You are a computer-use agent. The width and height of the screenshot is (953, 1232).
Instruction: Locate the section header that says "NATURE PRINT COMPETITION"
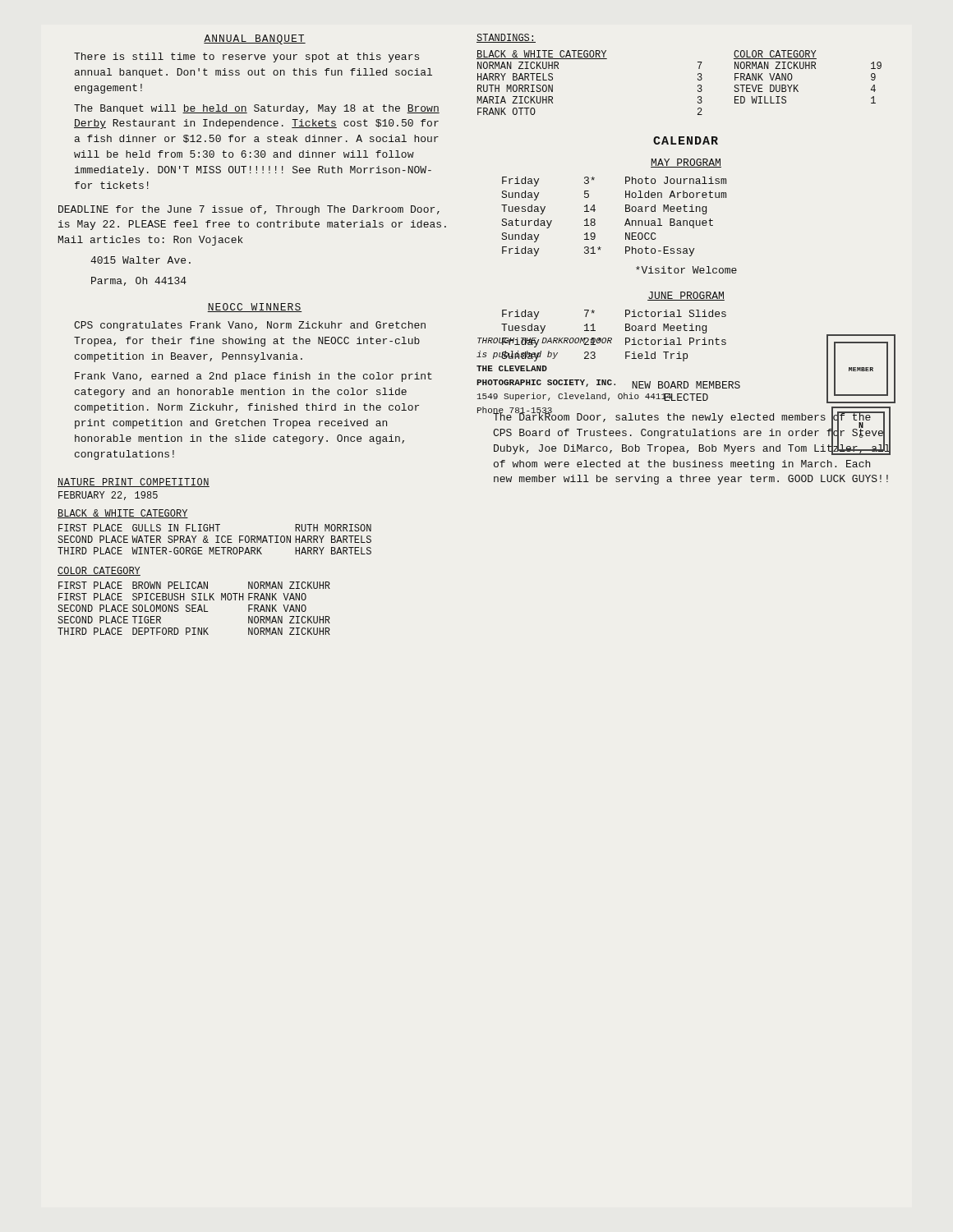click(x=133, y=483)
